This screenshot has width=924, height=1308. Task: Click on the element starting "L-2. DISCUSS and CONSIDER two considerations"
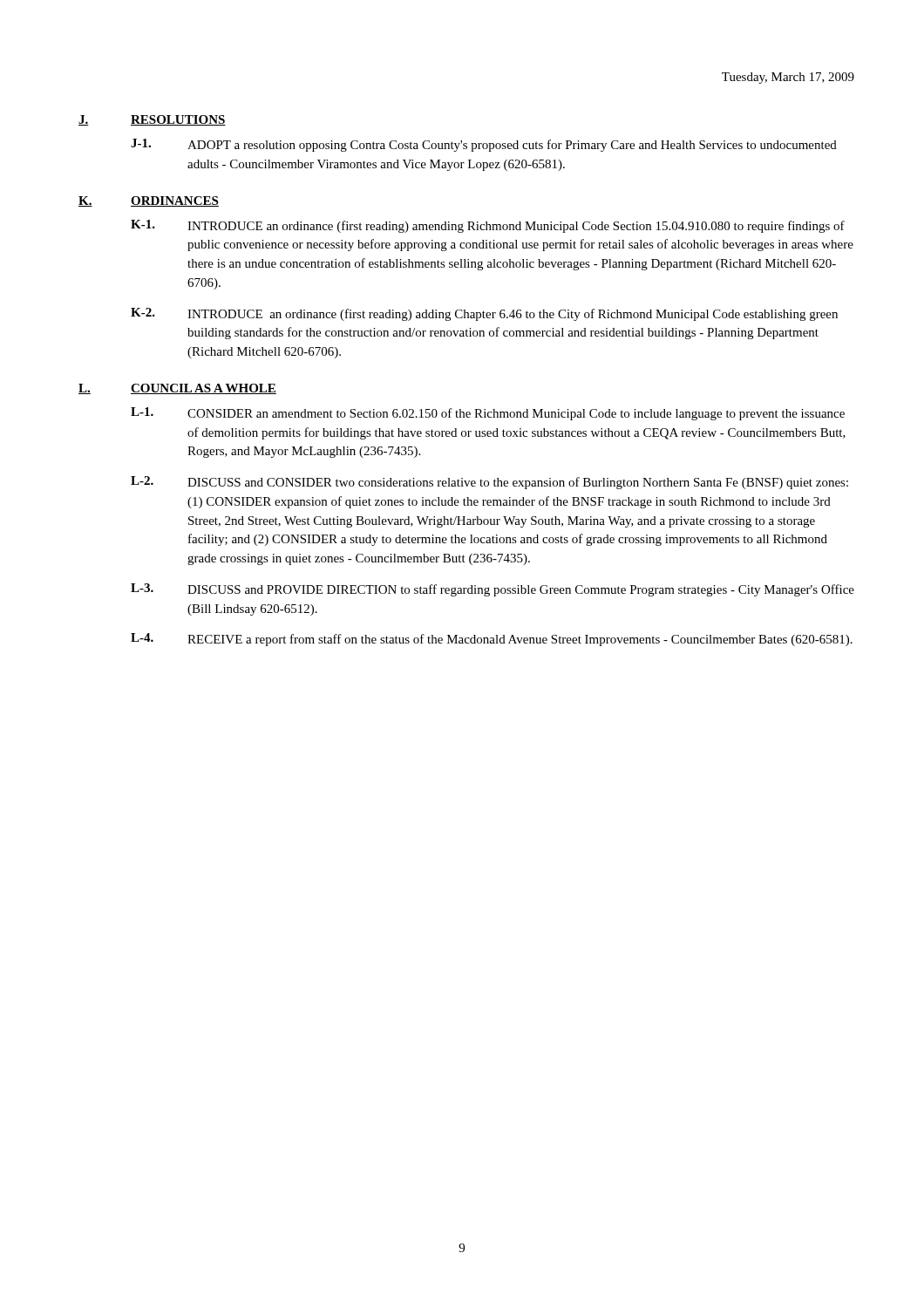pyautogui.click(x=492, y=521)
